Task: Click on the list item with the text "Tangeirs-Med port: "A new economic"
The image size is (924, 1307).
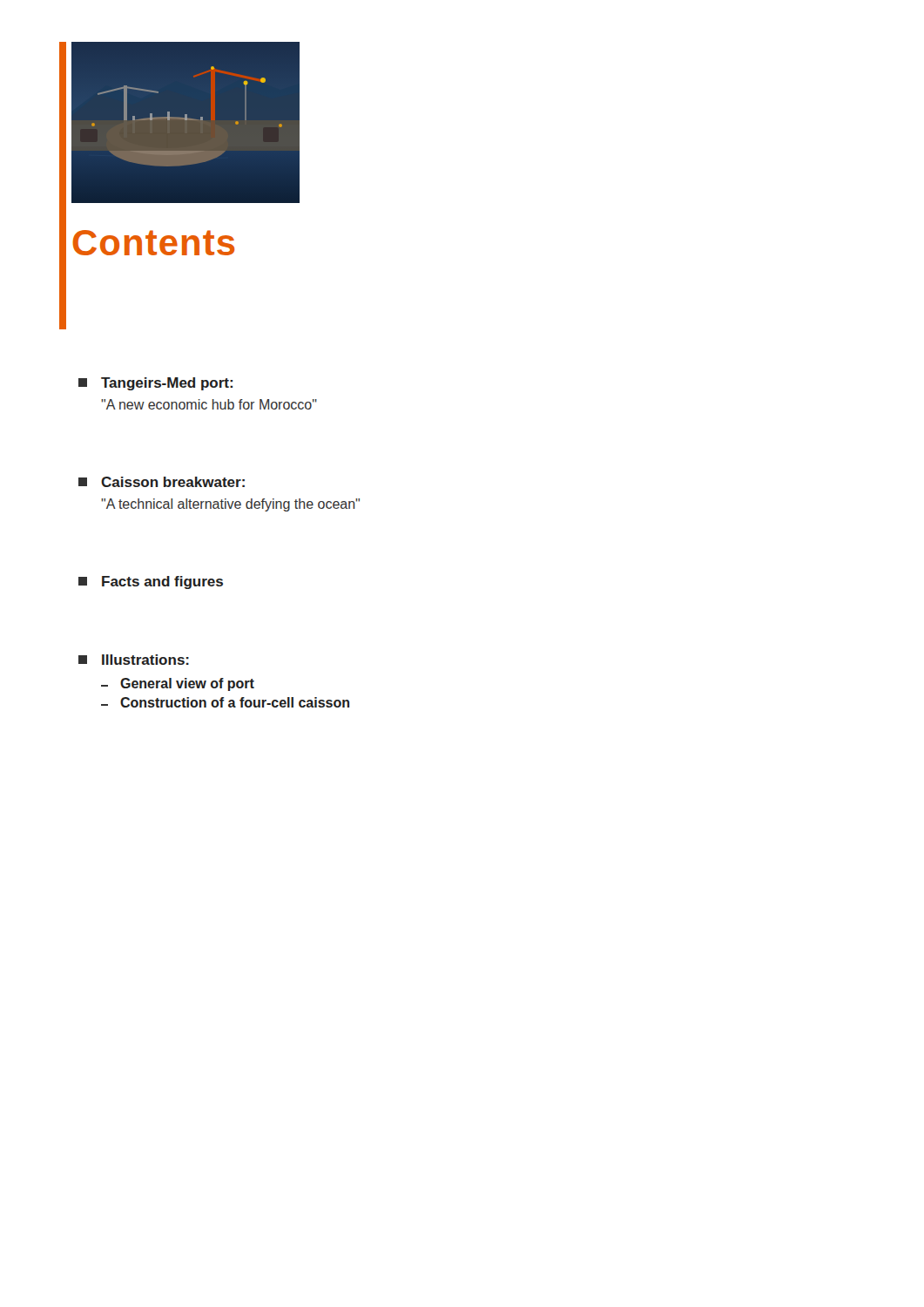Action: point(155,384)
